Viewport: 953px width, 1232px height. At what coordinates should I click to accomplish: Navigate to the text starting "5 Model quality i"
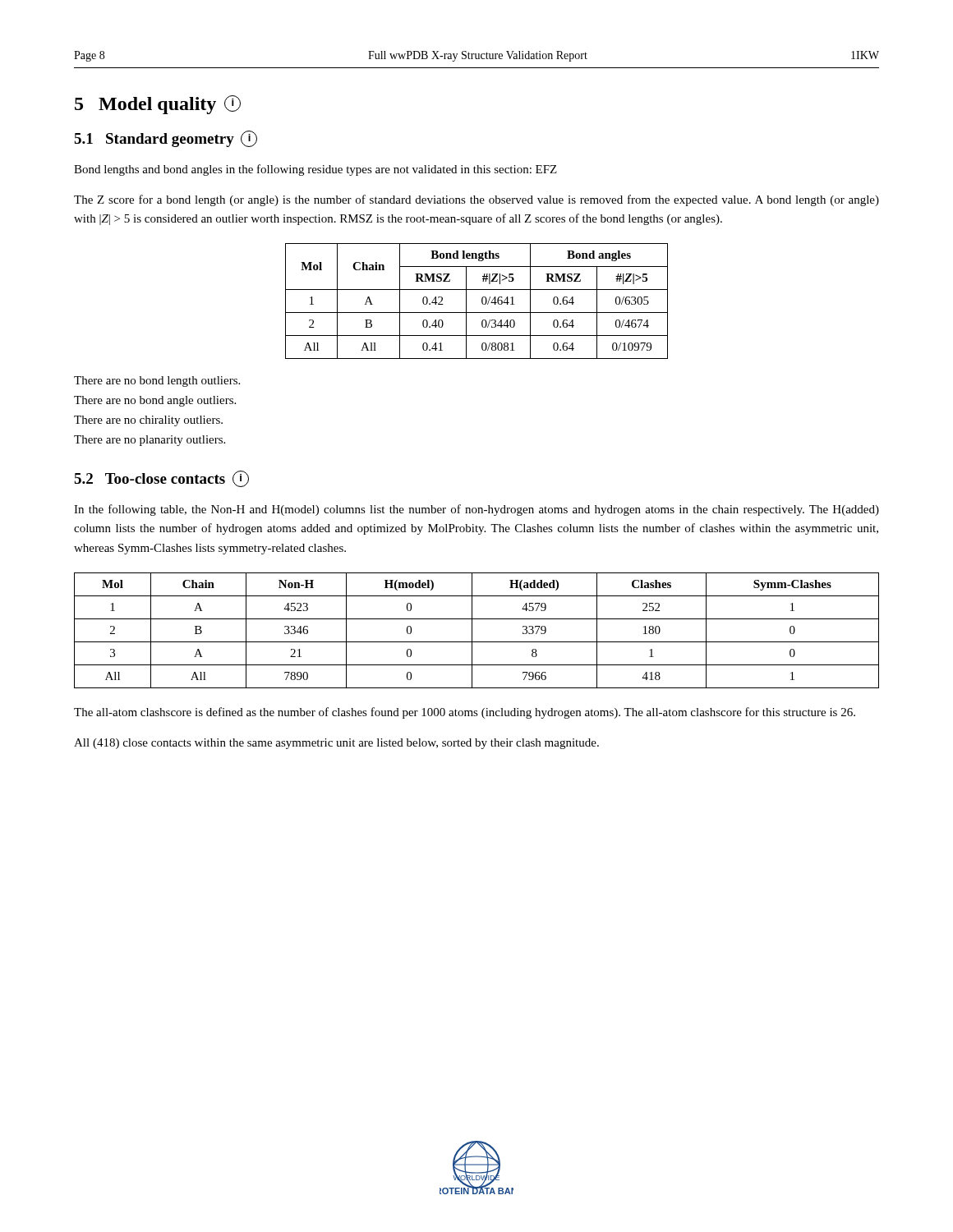click(158, 105)
